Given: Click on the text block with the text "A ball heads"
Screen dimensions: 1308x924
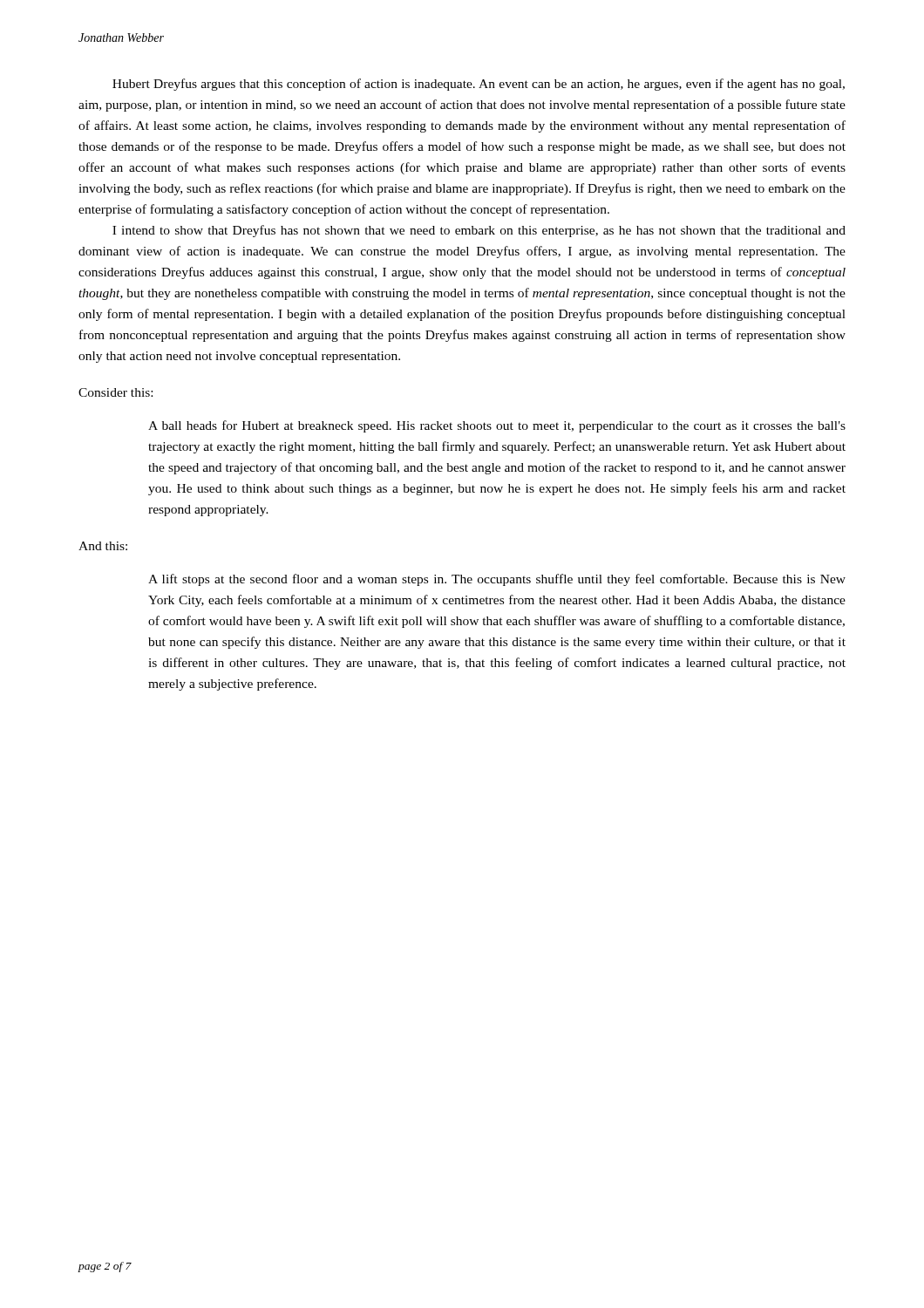Looking at the screenshot, I should coord(497,467).
